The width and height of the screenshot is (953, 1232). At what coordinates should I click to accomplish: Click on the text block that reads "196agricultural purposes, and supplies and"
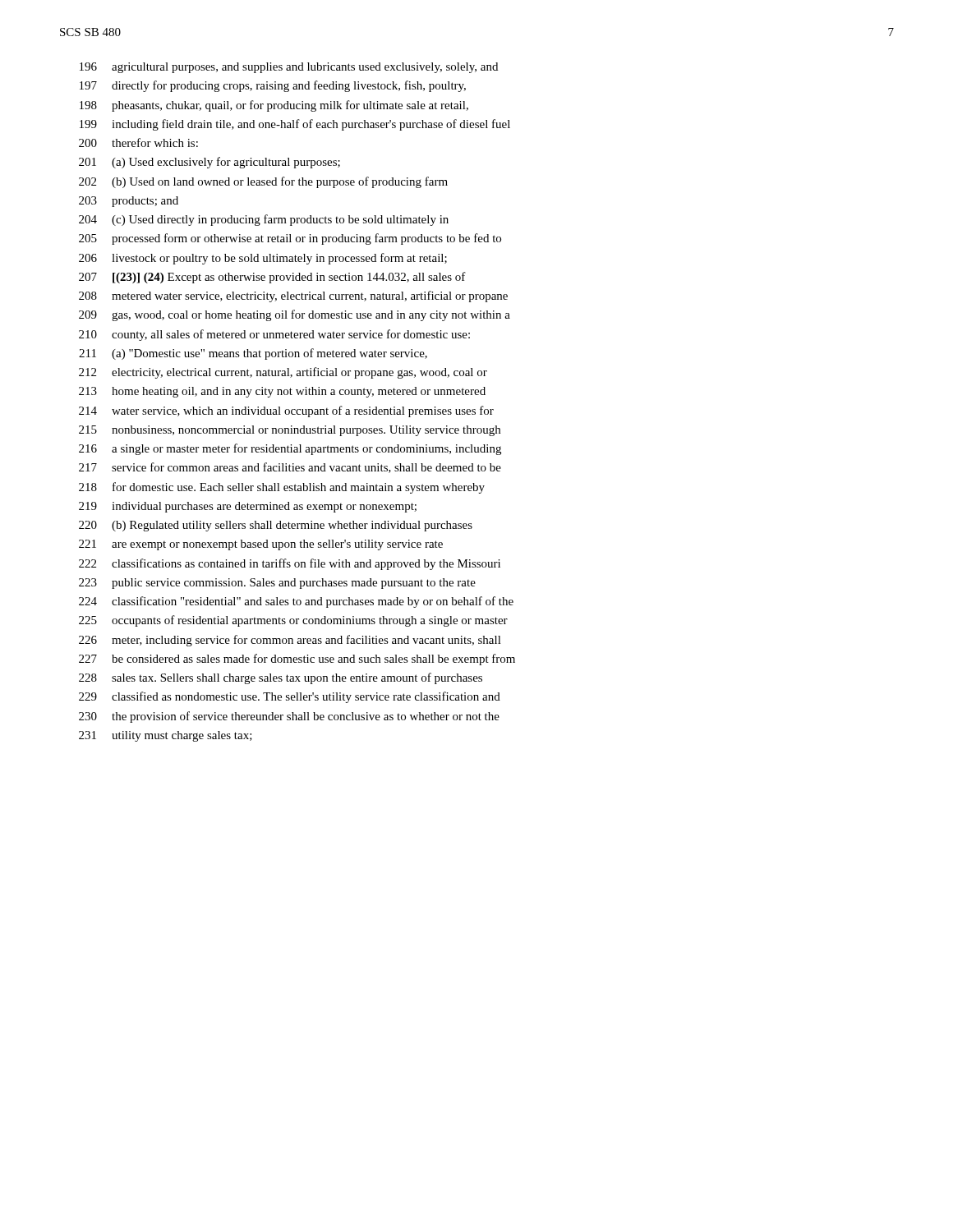tap(476, 105)
